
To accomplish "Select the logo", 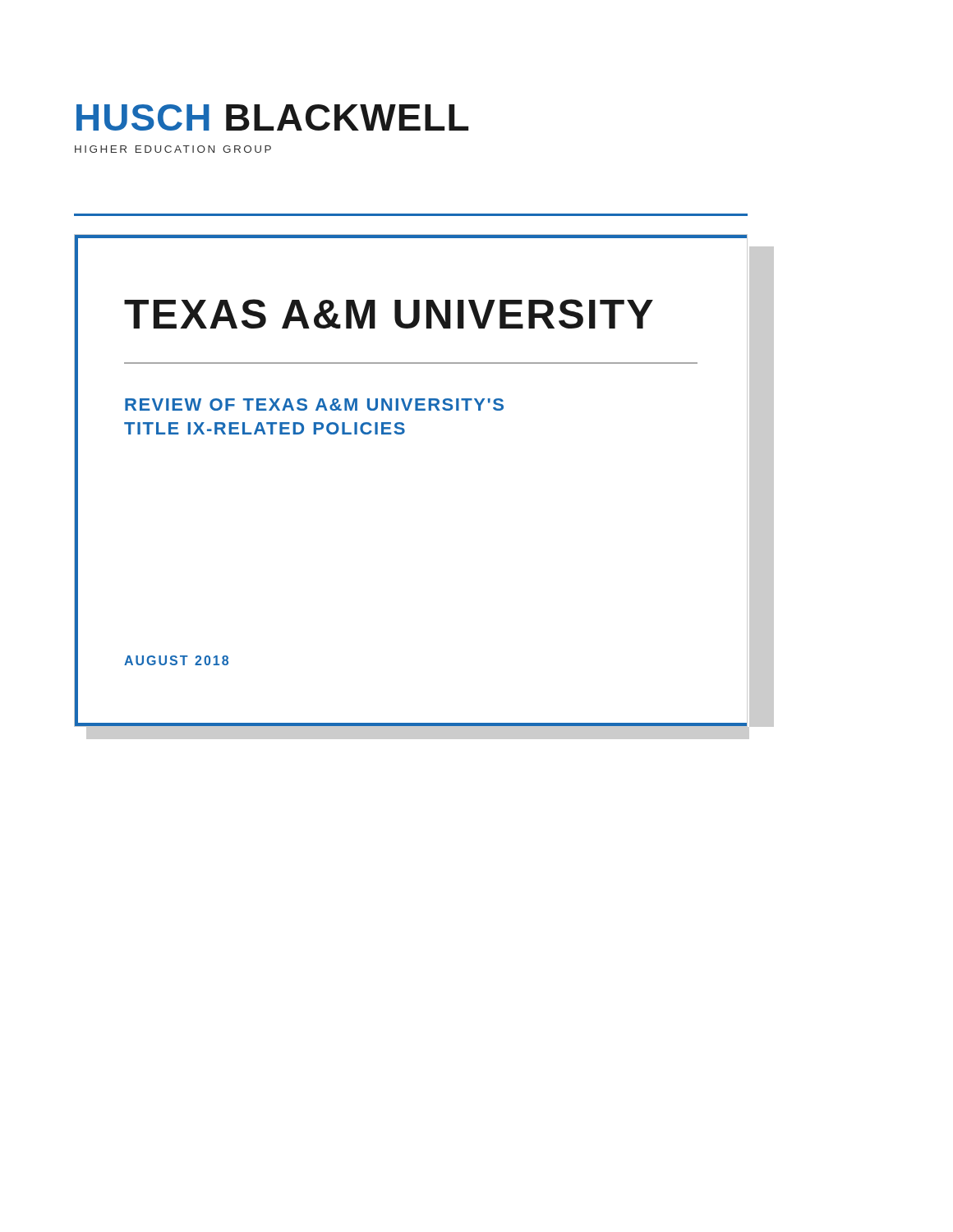I will 272,127.
